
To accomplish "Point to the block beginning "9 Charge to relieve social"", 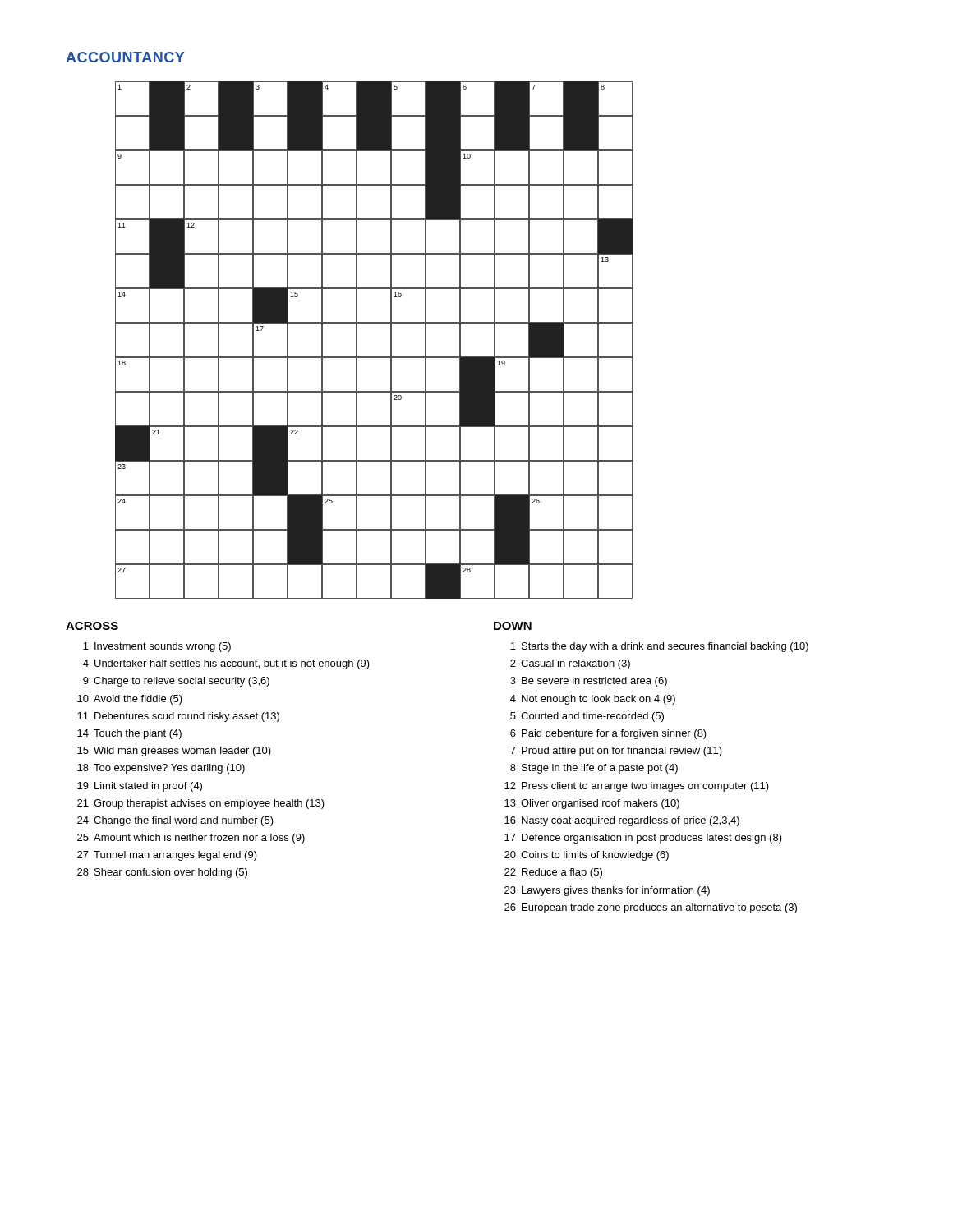I will click(x=263, y=681).
